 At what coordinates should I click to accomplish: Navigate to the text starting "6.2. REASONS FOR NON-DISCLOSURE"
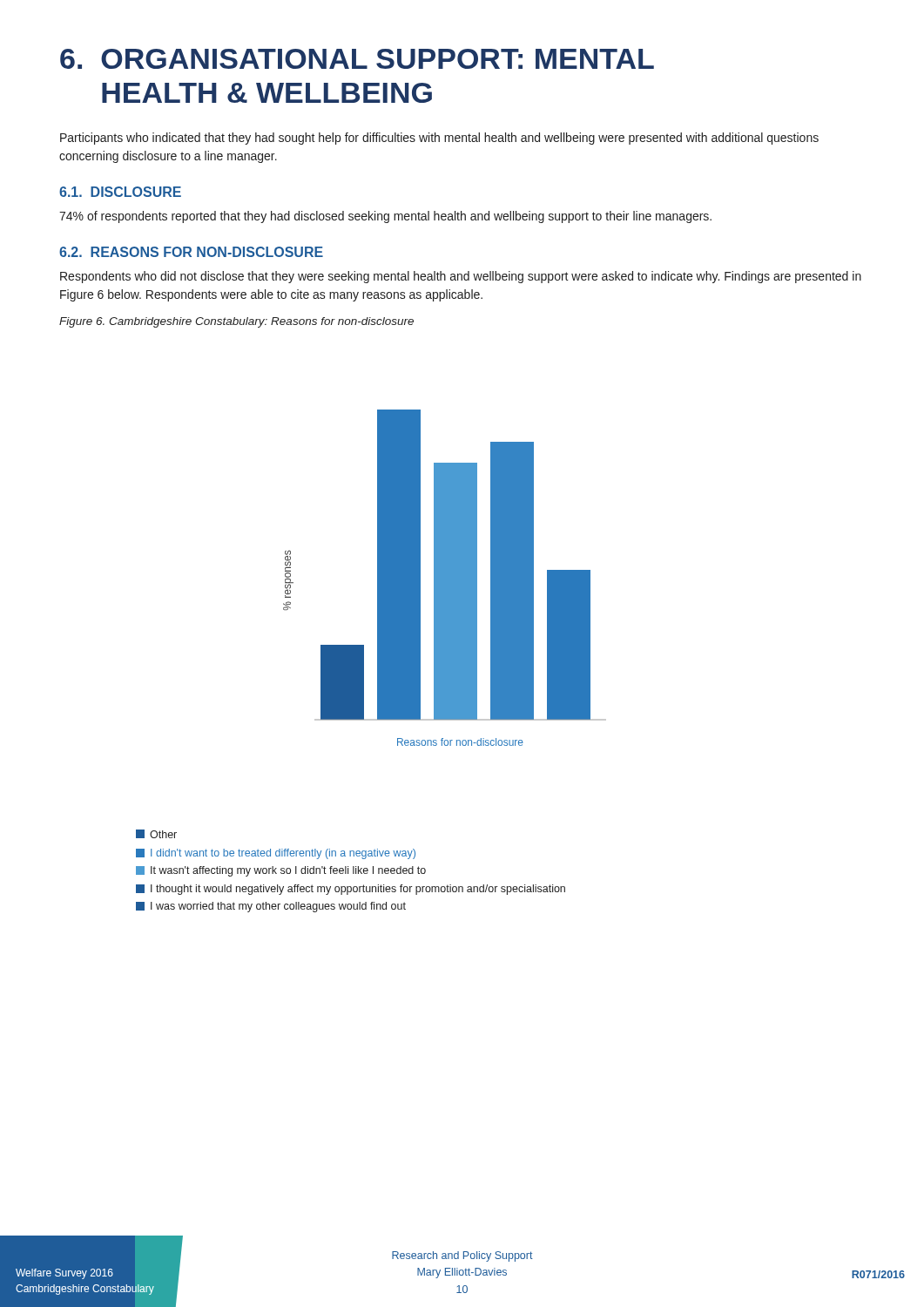tap(191, 252)
